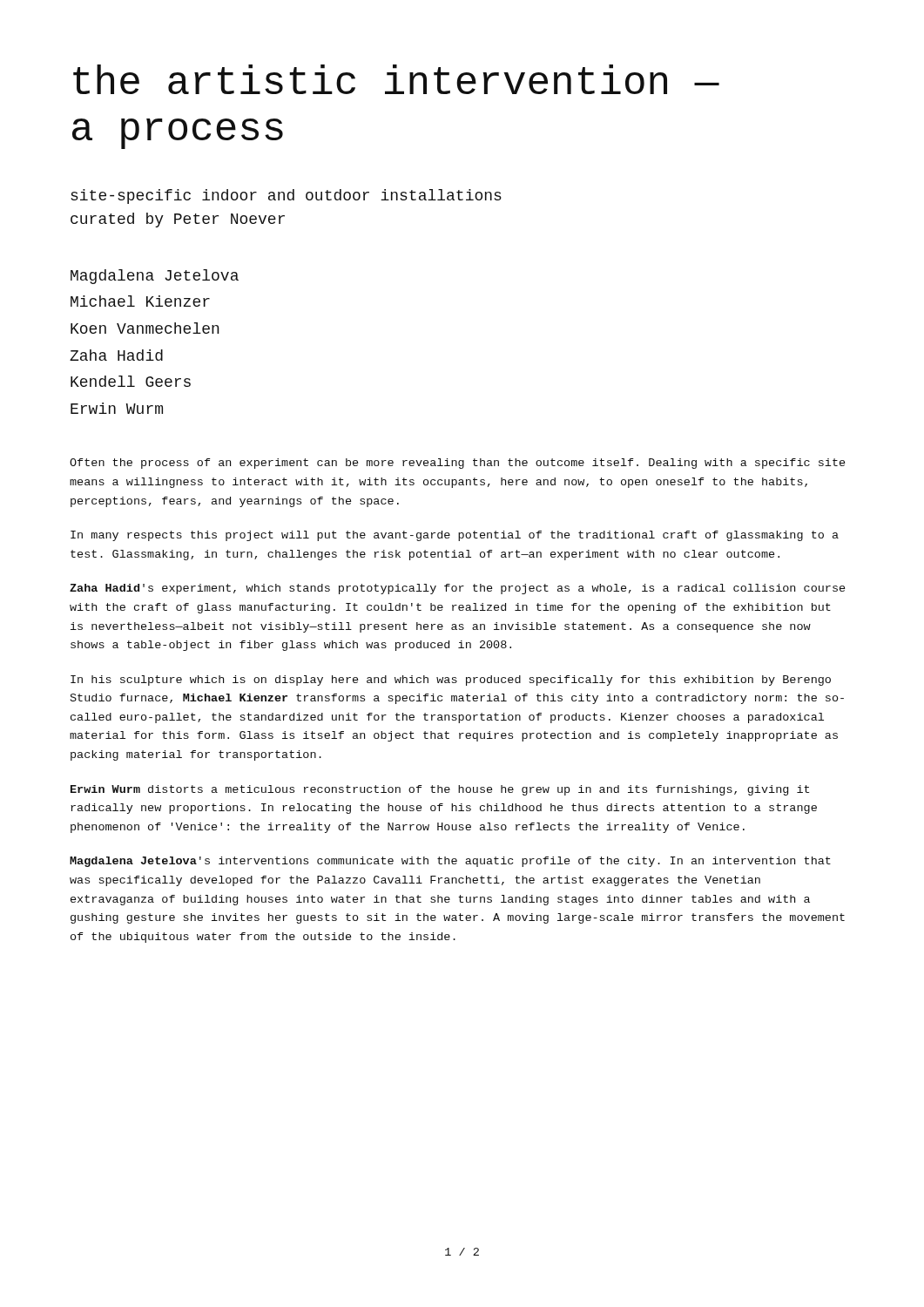Point to the text block starting "Often the process of an experiment"
The width and height of the screenshot is (924, 1307).
point(458,482)
